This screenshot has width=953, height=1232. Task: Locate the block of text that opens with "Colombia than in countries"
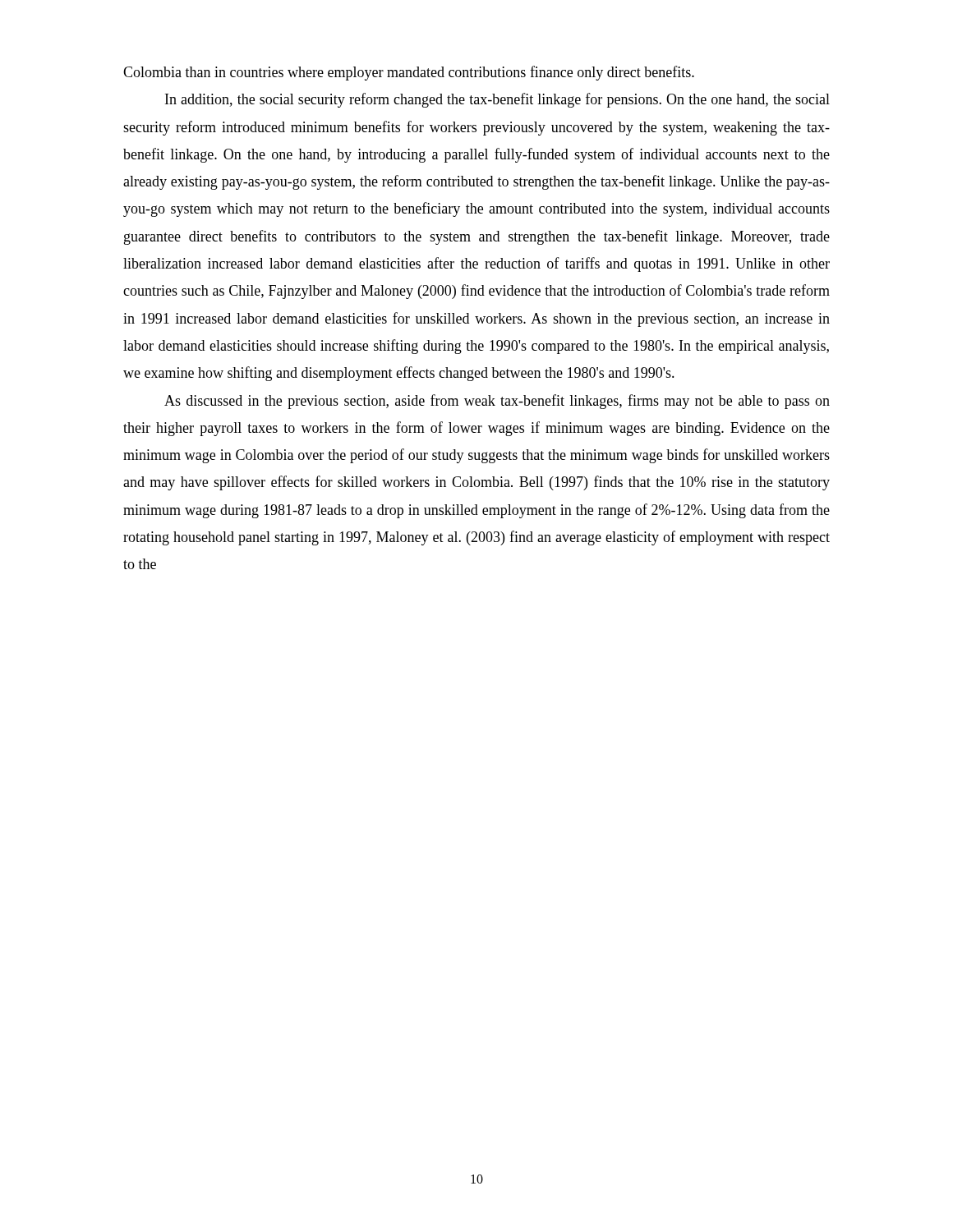(476, 73)
